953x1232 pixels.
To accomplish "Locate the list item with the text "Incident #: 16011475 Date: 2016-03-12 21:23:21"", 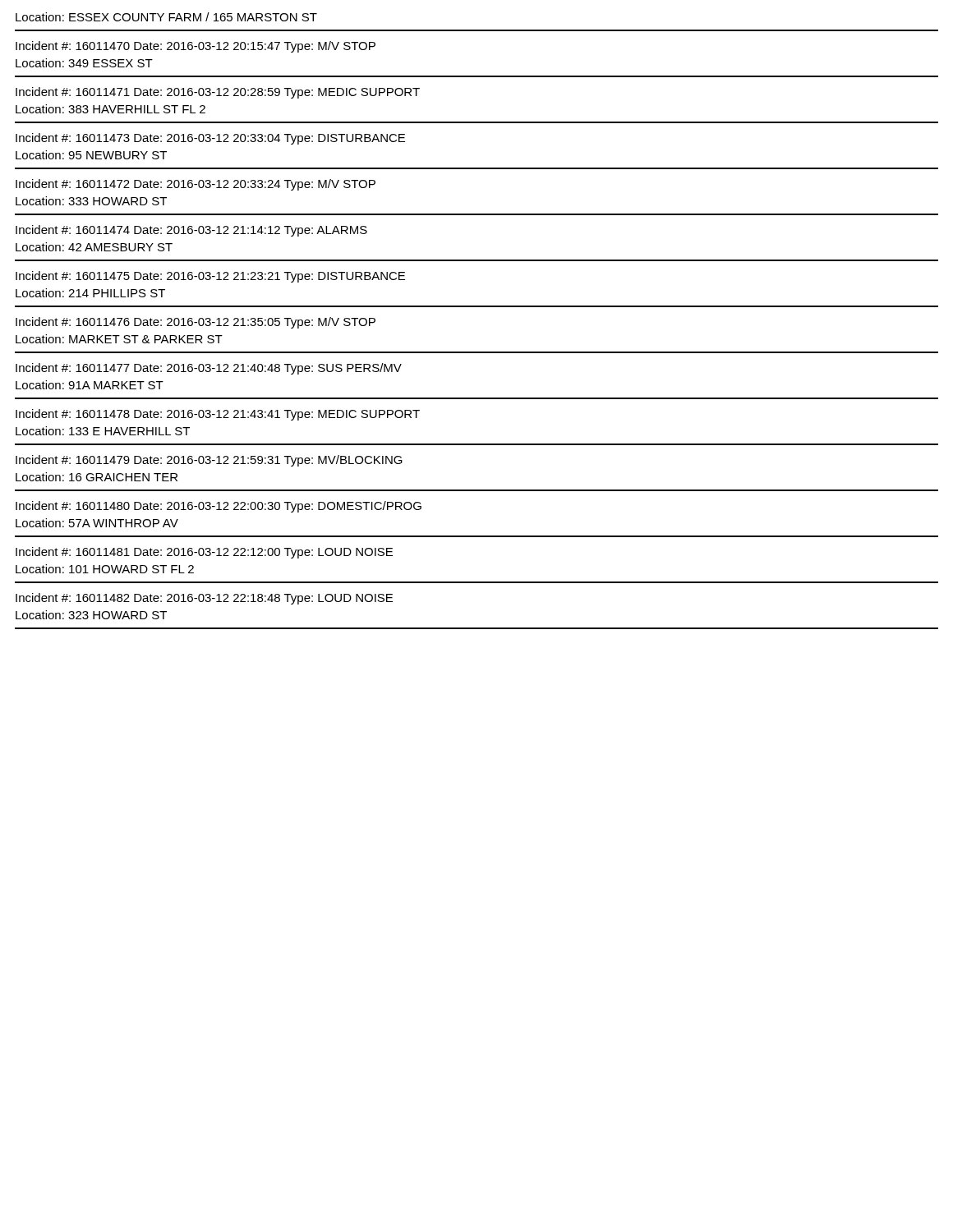I will point(210,277).
